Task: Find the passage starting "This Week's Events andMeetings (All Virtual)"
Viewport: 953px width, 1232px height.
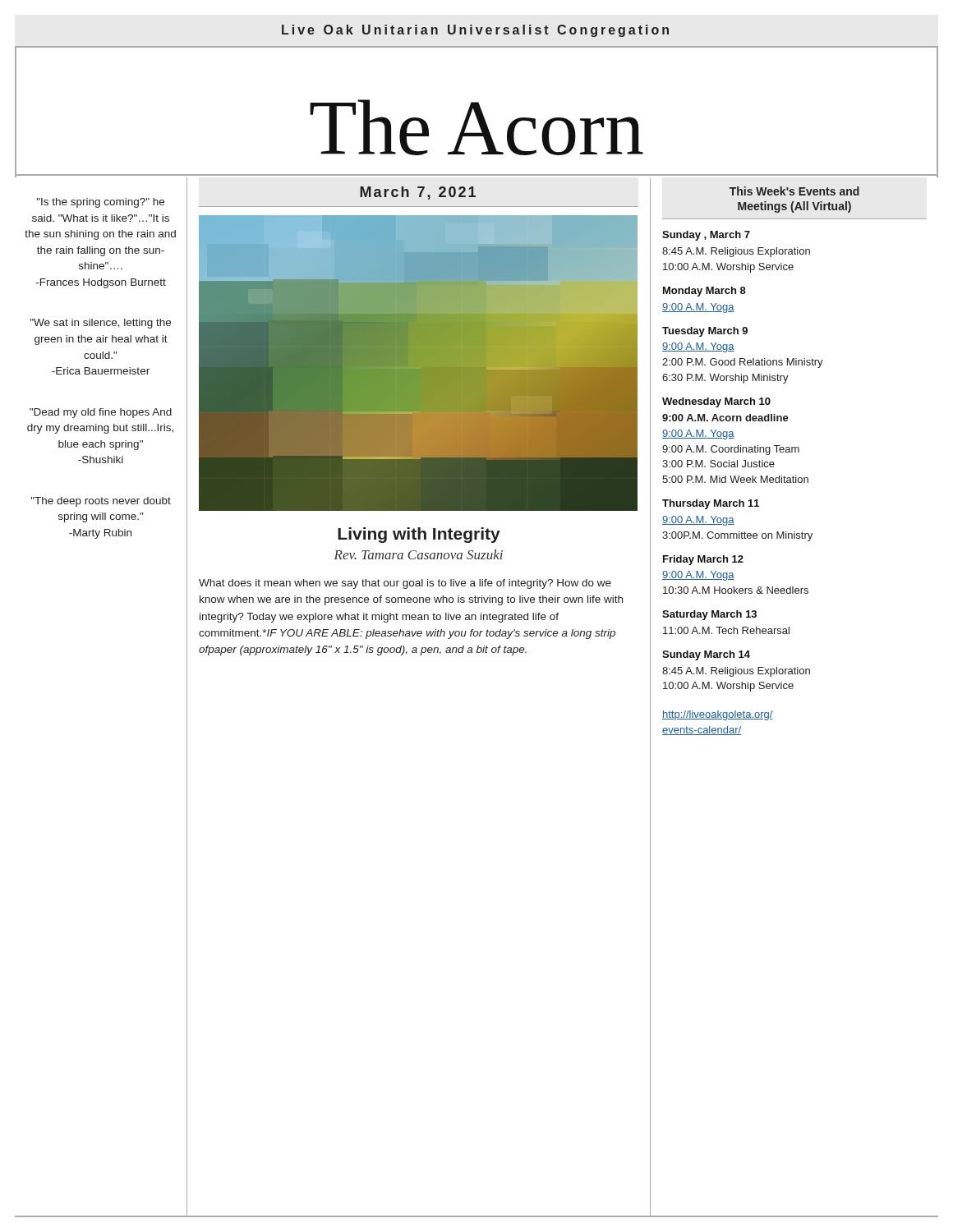Action: (794, 199)
